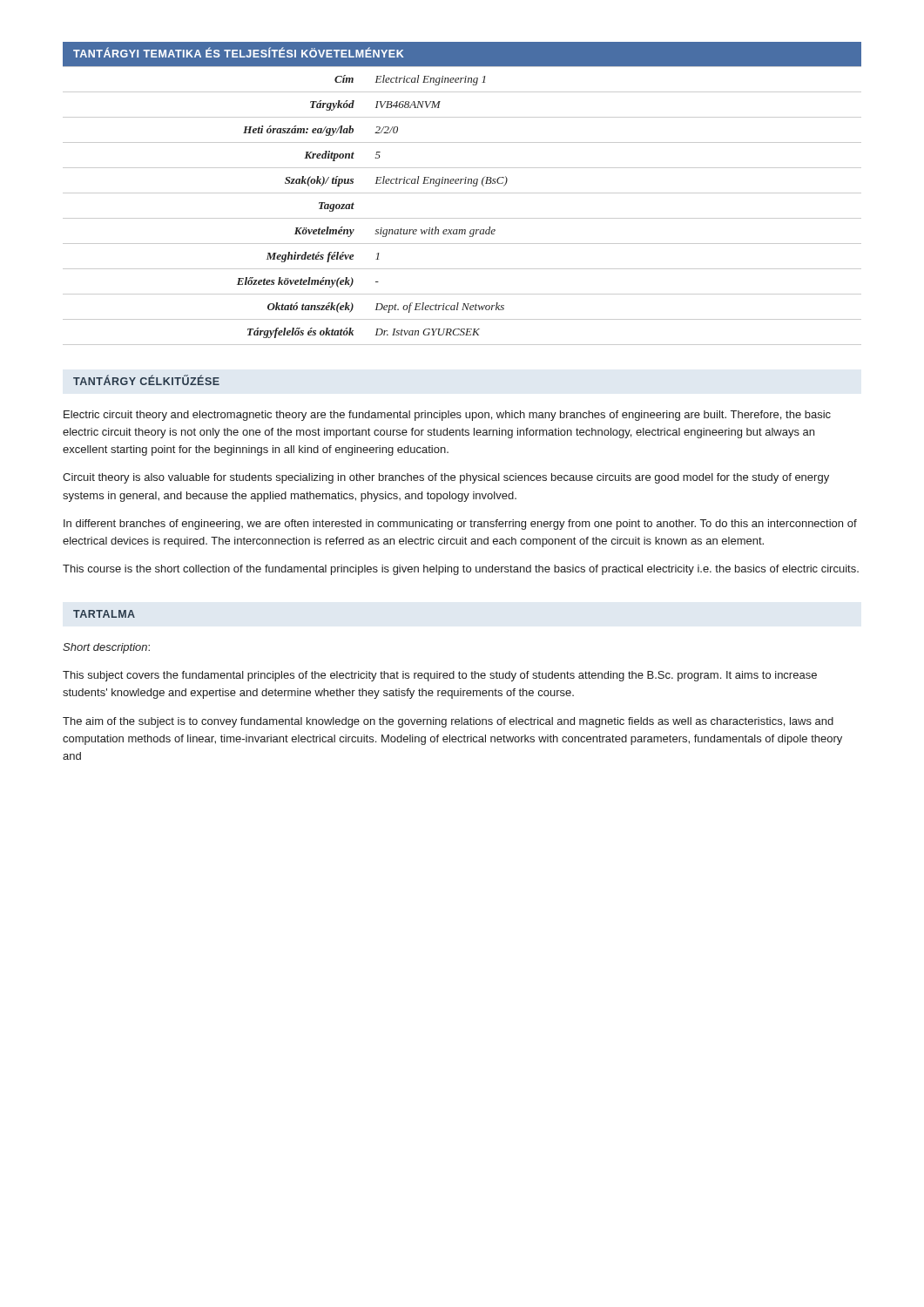Find the section header containing "TANTÁRGY CÉLKITŰZÉSE"
Viewport: 924px width, 1307px height.
(147, 382)
